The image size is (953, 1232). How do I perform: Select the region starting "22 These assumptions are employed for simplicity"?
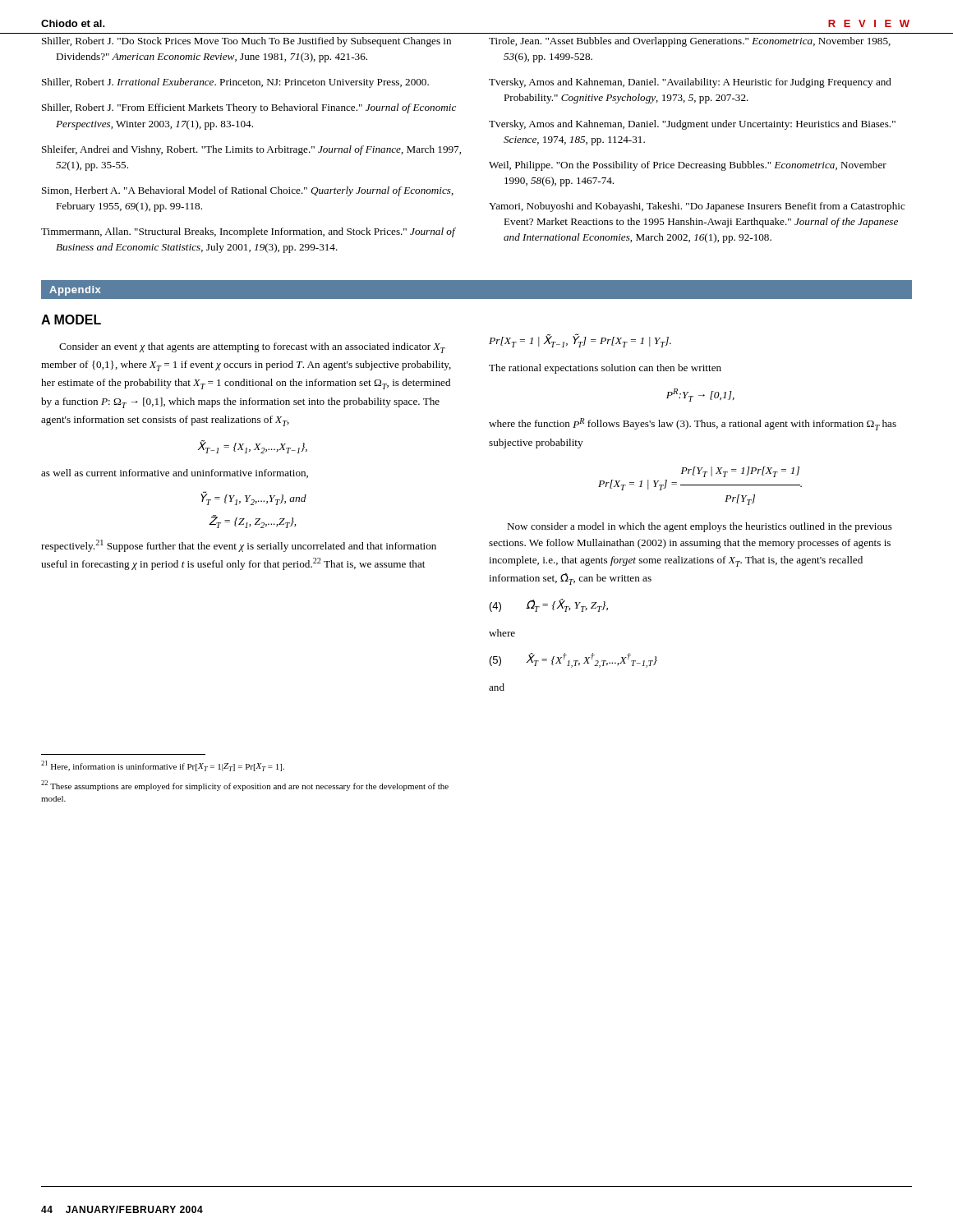pos(245,791)
